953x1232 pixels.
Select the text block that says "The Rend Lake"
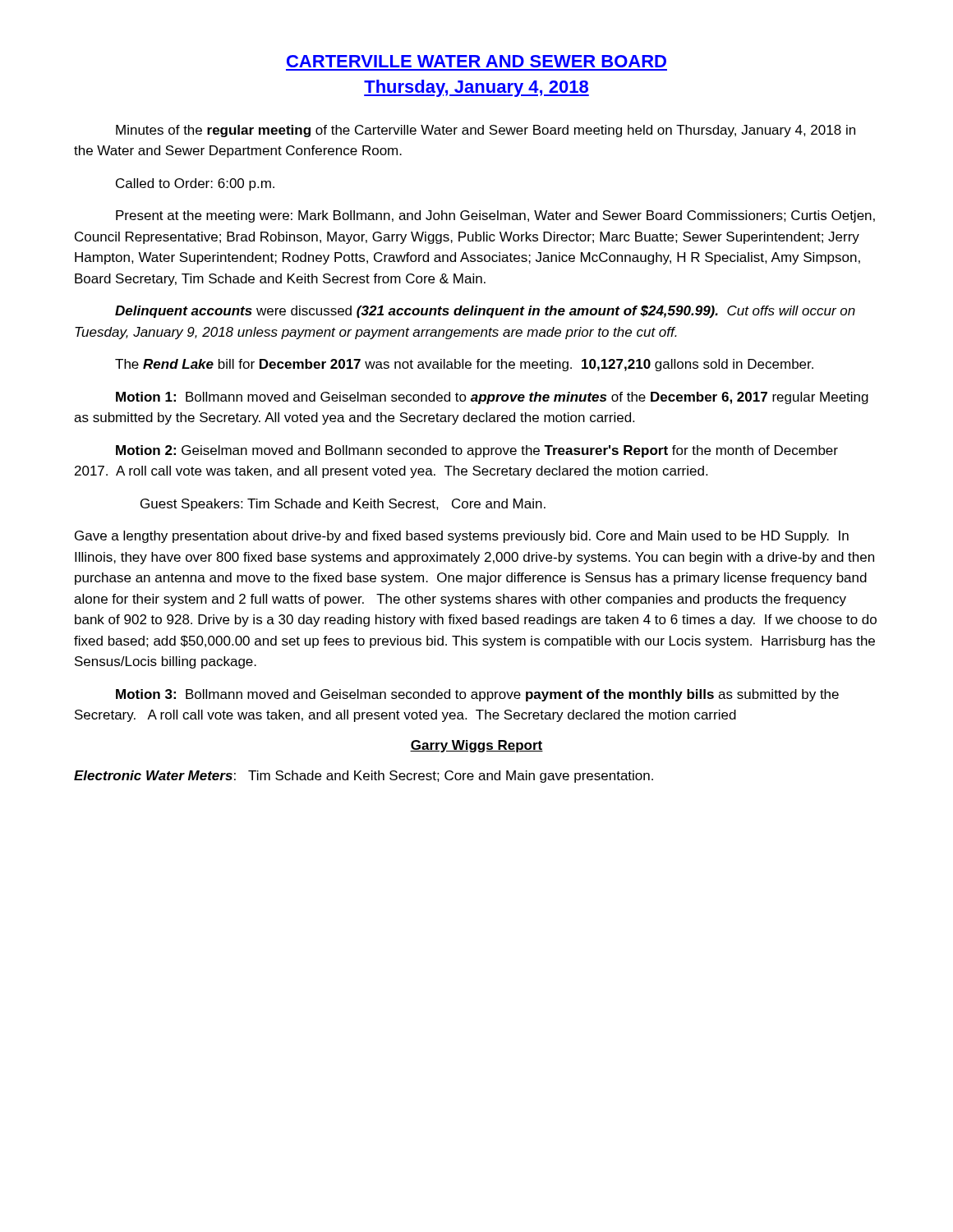click(x=476, y=365)
